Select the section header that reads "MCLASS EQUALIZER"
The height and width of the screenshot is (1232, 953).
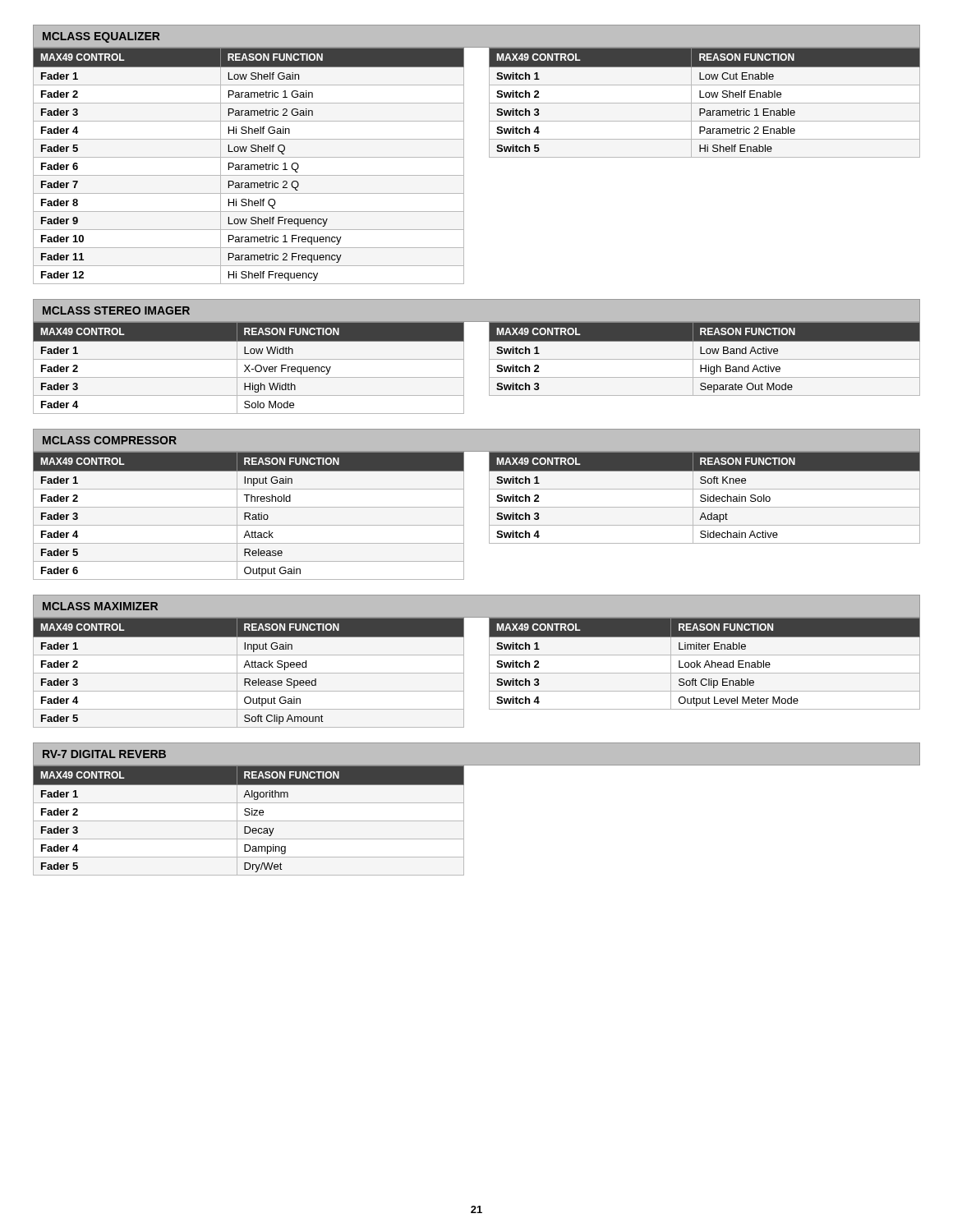(476, 36)
